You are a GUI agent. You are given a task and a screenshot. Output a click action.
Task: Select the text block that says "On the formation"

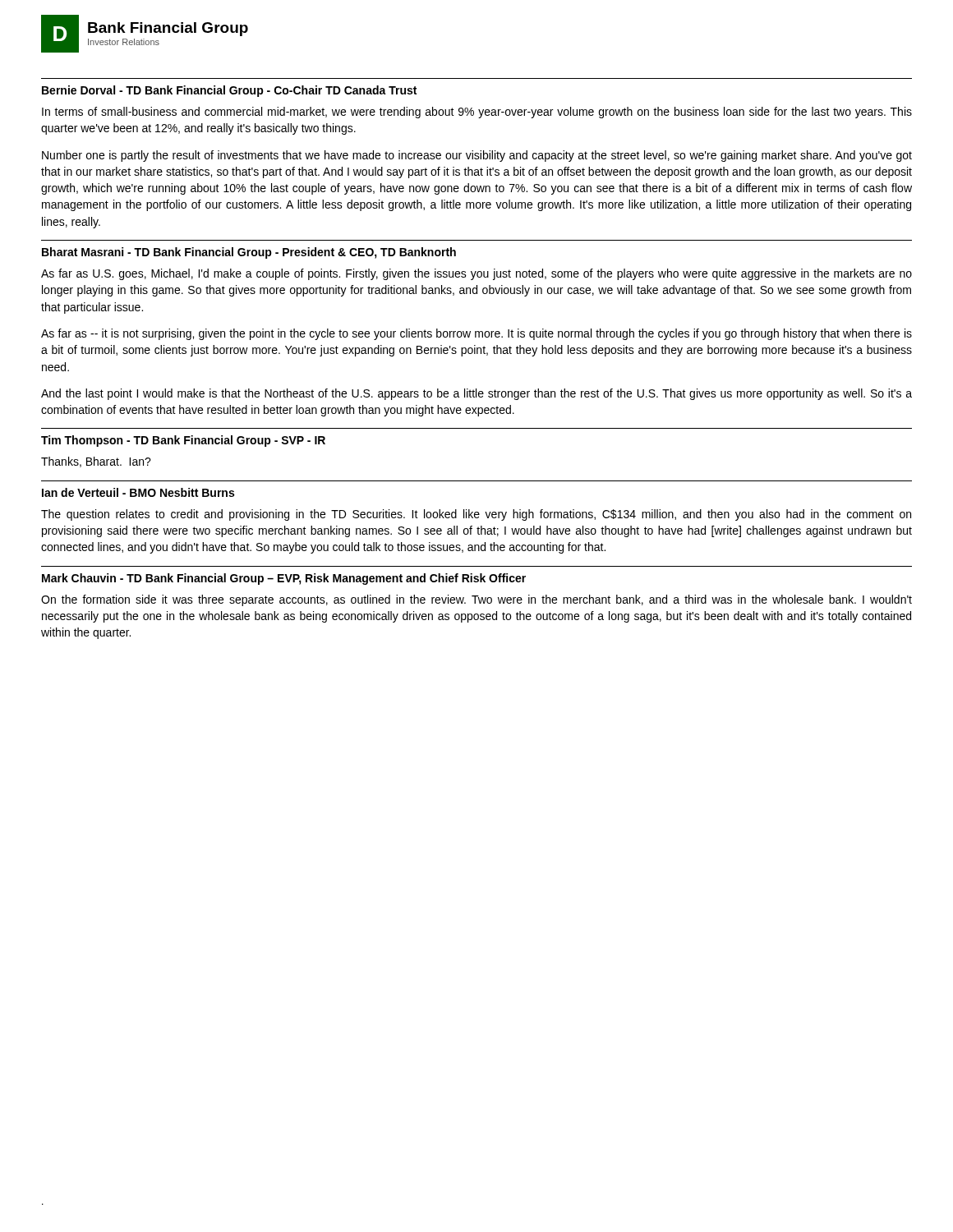(476, 616)
